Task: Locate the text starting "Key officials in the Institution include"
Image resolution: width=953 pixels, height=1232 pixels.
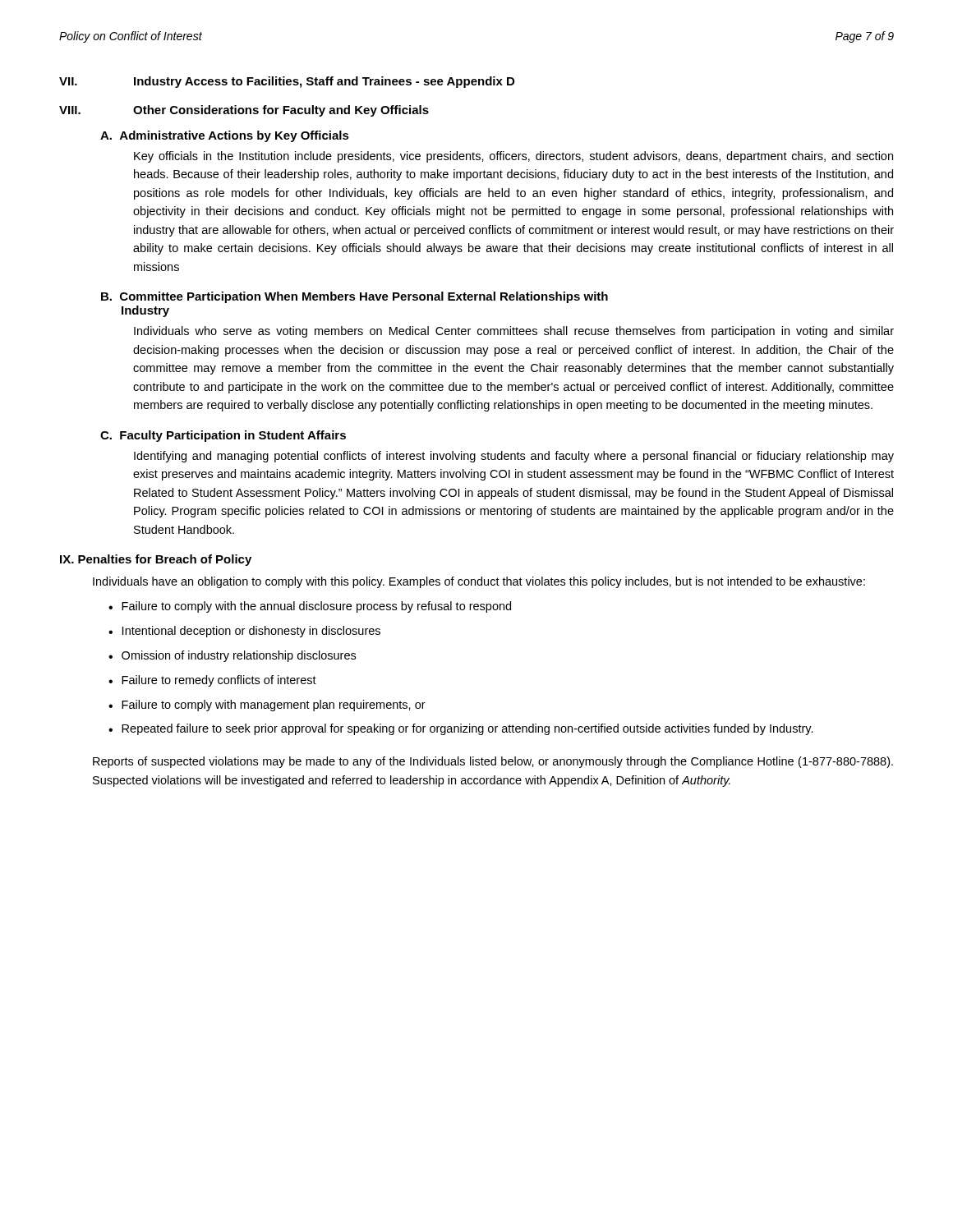Action: (x=513, y=211)
